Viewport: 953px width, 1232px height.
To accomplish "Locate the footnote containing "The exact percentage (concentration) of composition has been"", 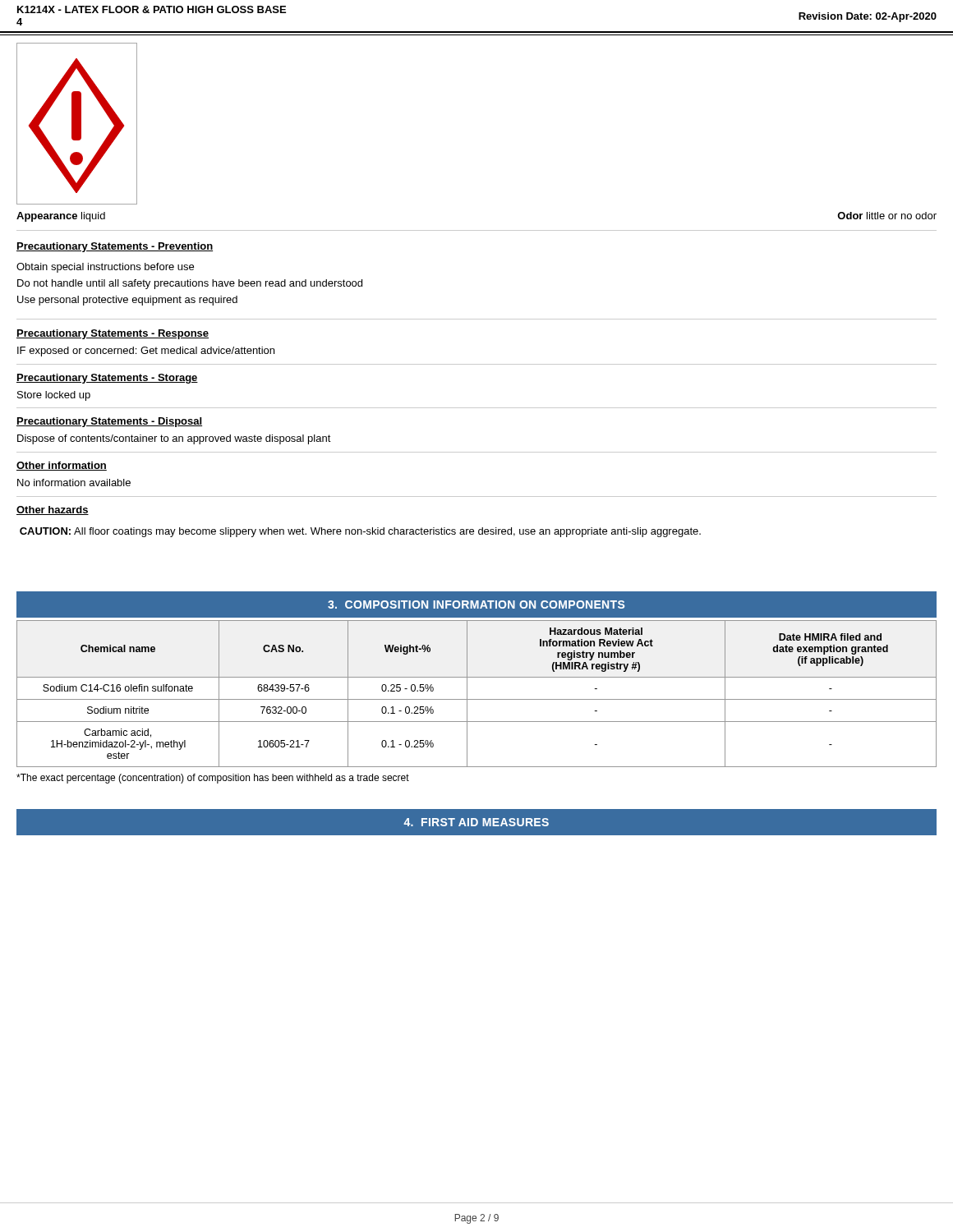I will 213,778.
